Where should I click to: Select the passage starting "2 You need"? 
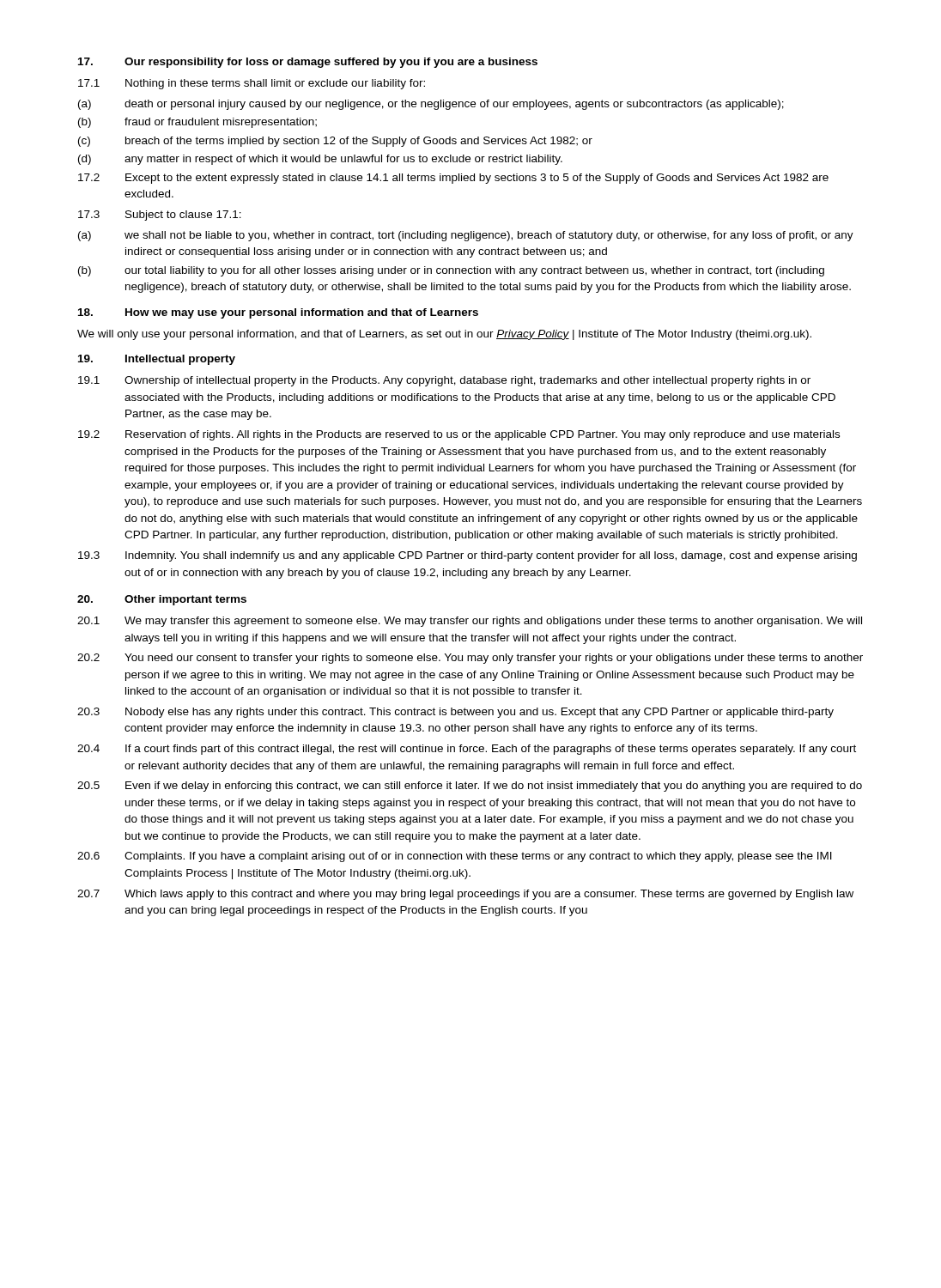click(470, 674)
